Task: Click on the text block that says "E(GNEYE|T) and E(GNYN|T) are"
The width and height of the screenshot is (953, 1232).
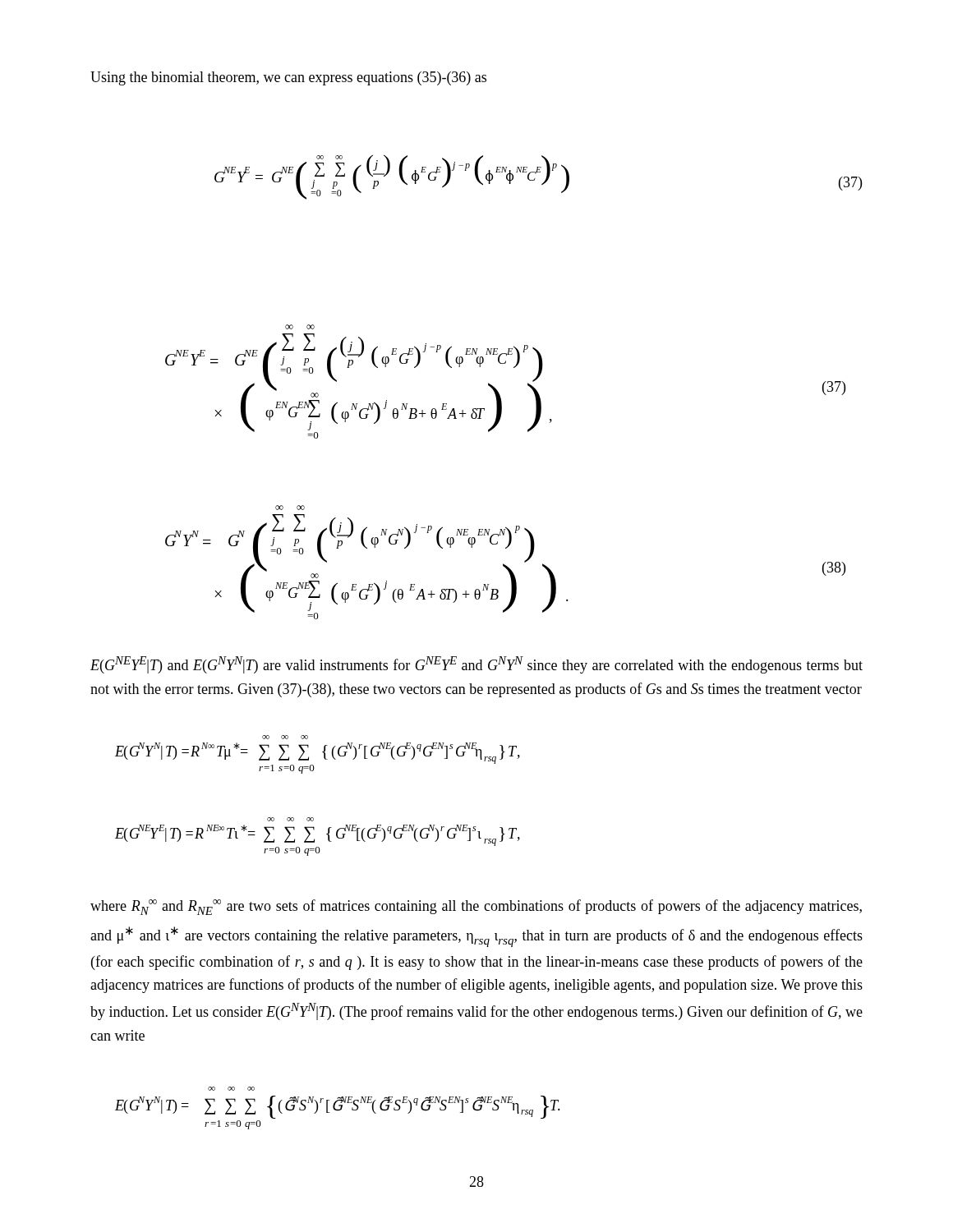Action: coord(476,675)
